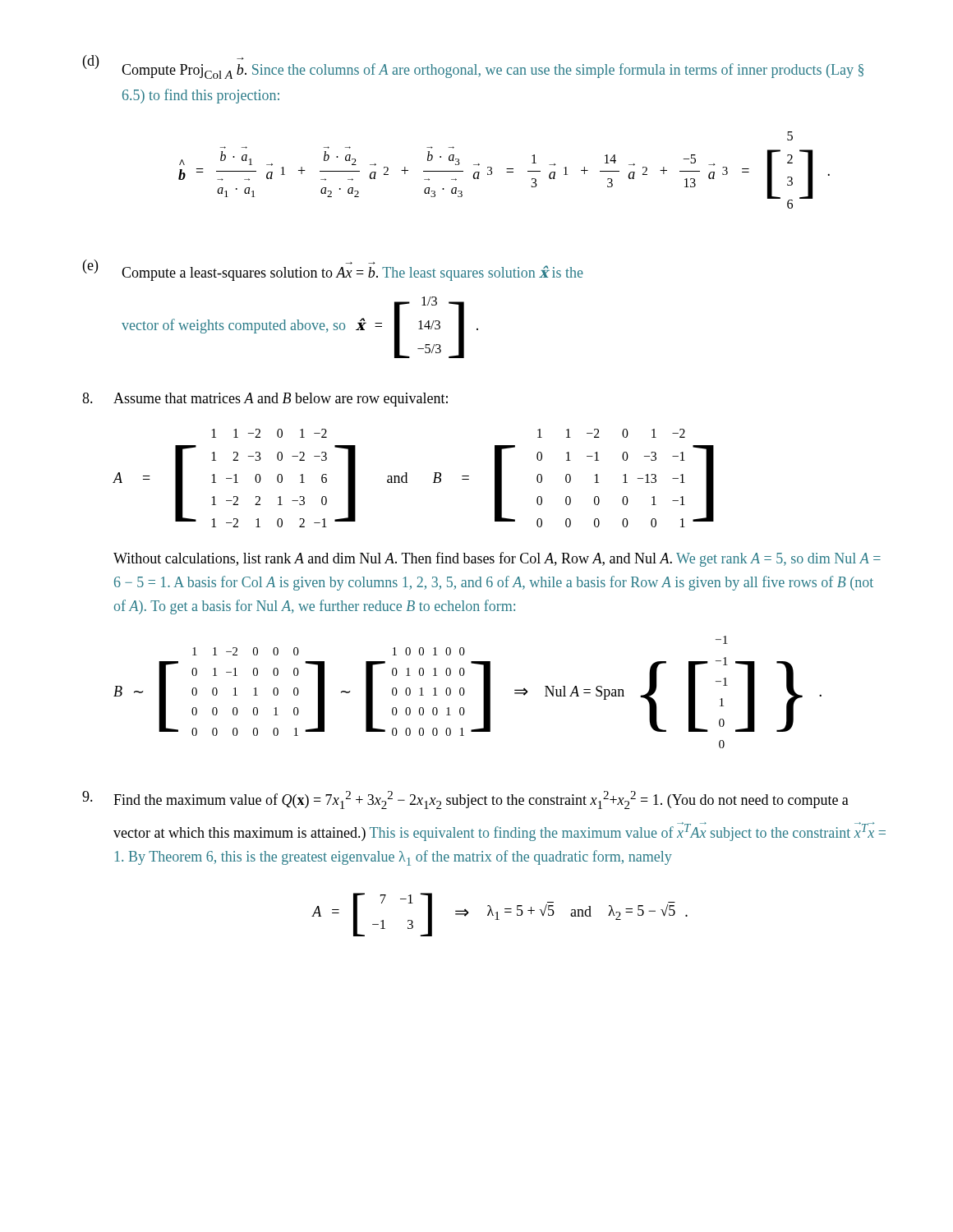Viewport: 953px width, 1232px height.
Task: Select the list item that says "(d) Compute ProjCol A b→. Since"
Action: (x=473, y=67)
